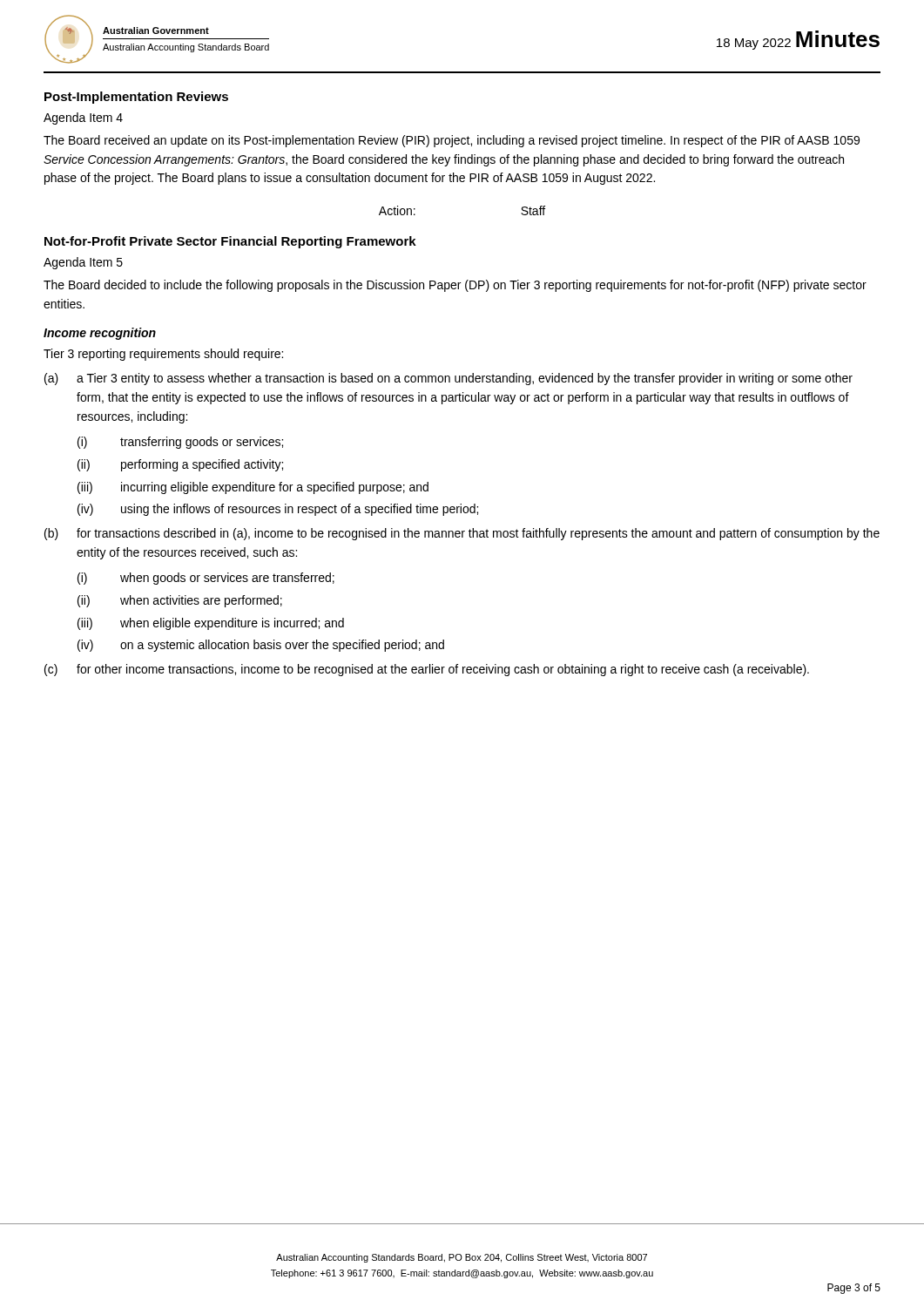Viewport: 924px width, 1307px height.
Task: Navigate to the text block starting "Income recognition"
Action: pyautogui.click(x=100, y=333)
